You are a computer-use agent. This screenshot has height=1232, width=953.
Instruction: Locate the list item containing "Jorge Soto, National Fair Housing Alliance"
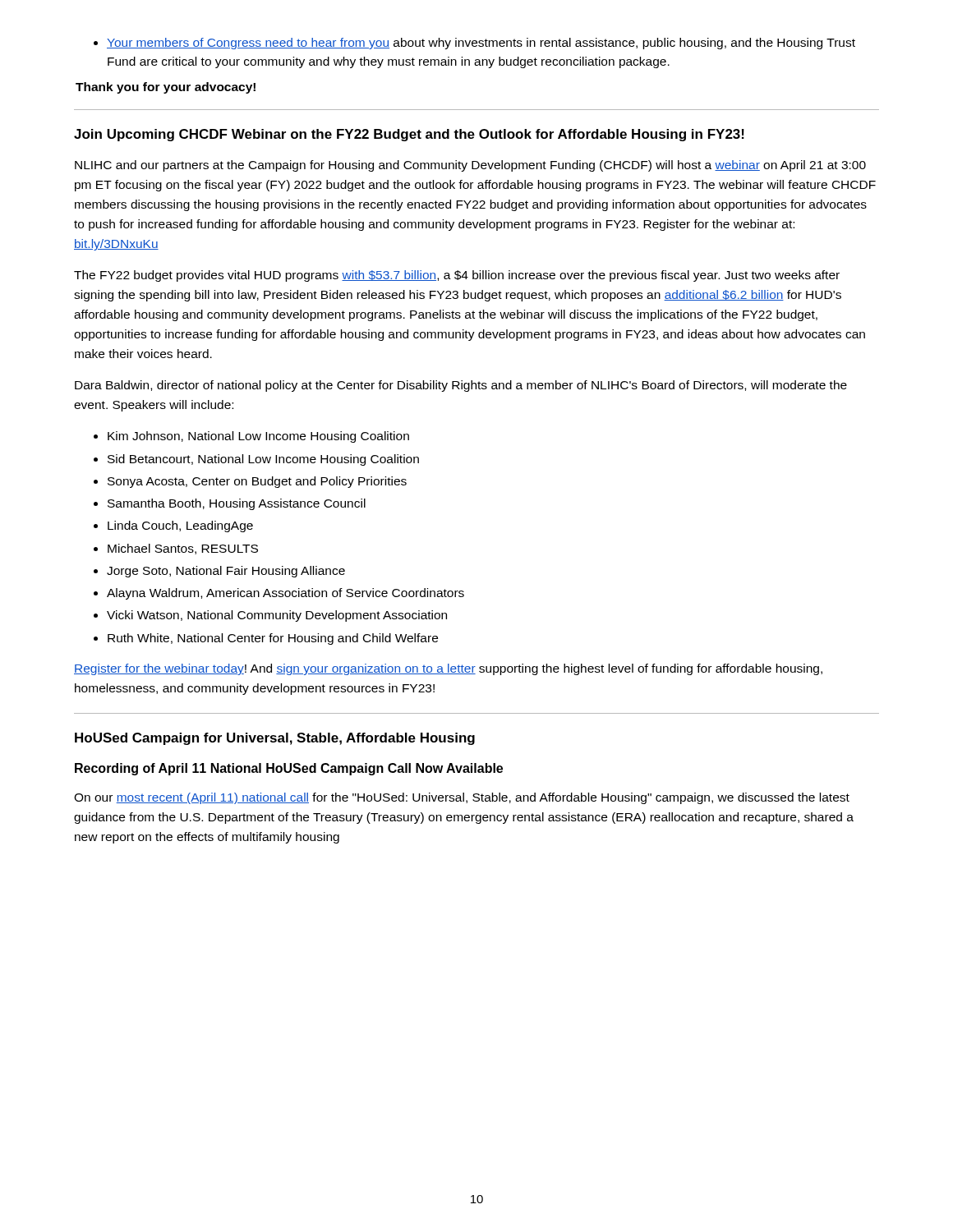click(226, 572)
